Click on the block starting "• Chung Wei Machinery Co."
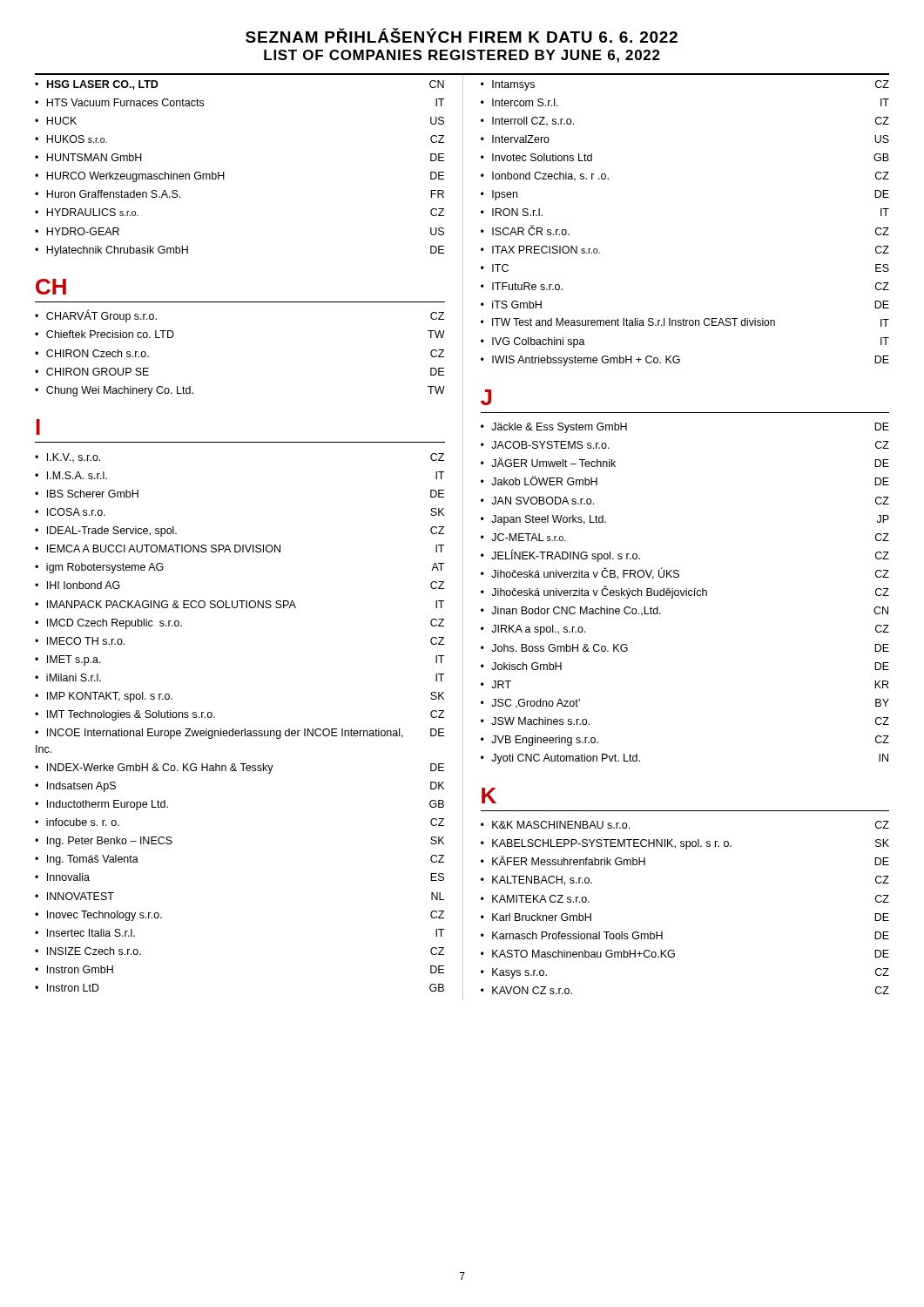Screen dimensions: 1307x924 tap(117, 391)
